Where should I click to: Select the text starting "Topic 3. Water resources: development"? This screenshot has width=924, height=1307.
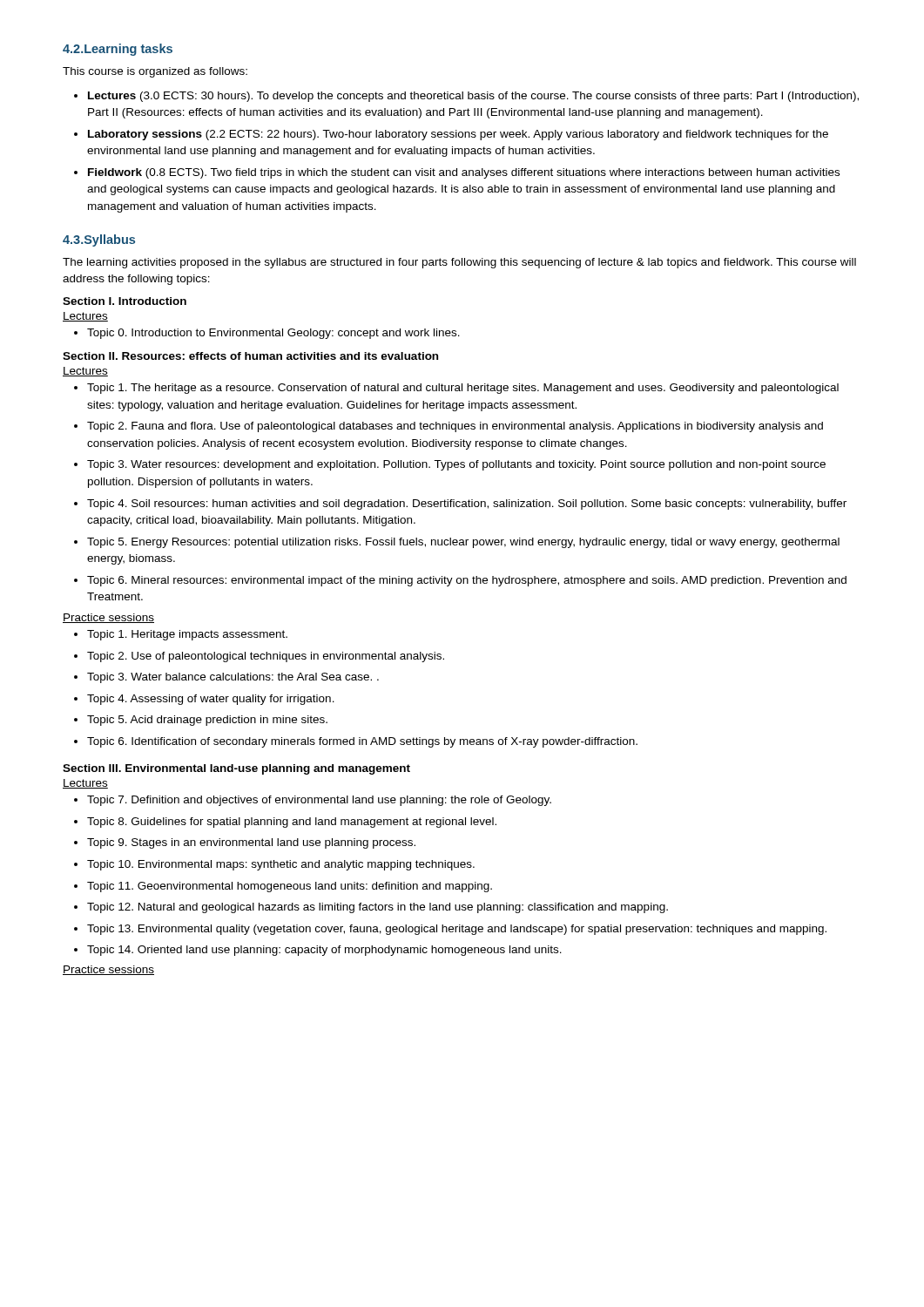pos(457,473)
